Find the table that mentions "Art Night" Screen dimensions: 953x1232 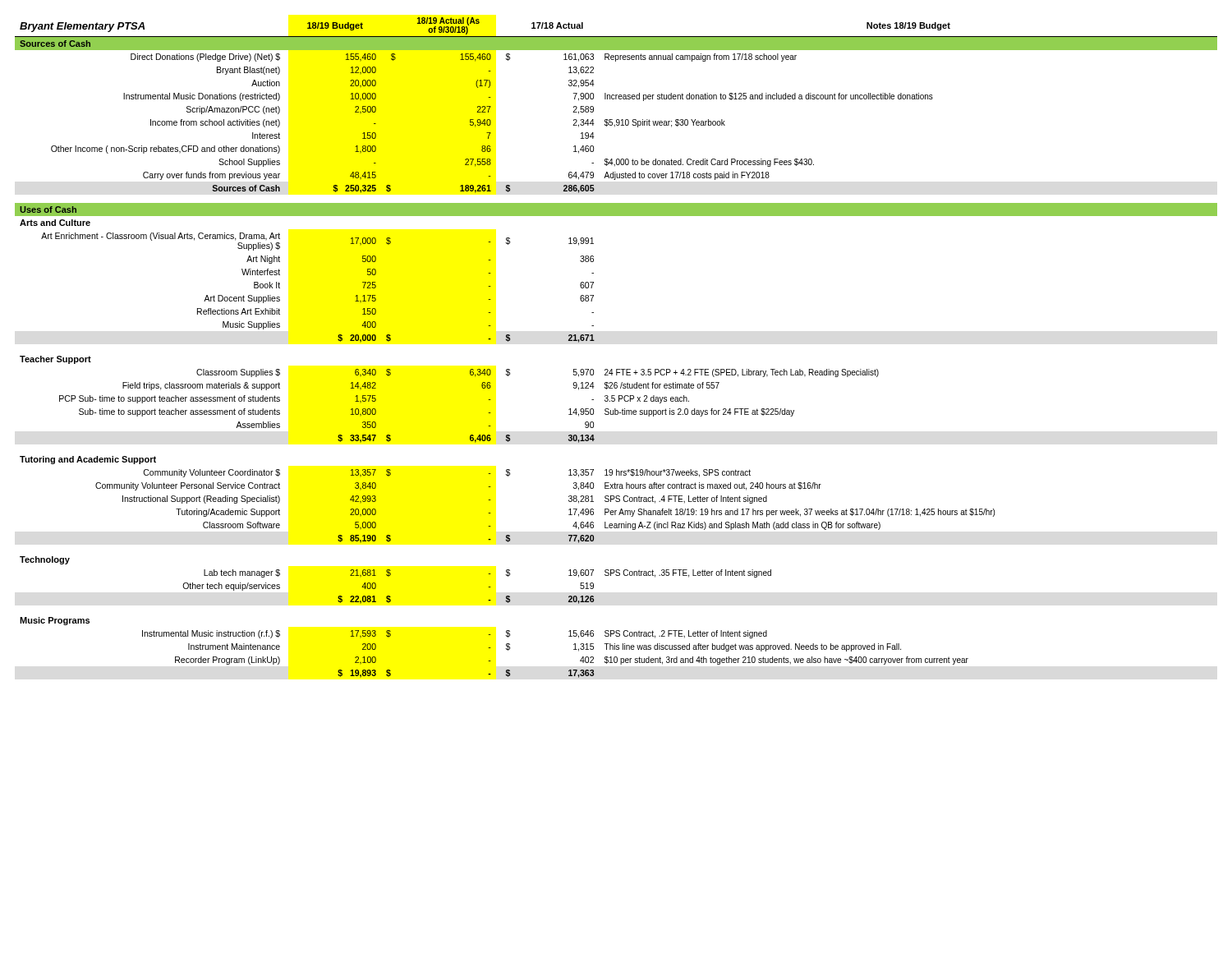616,347
